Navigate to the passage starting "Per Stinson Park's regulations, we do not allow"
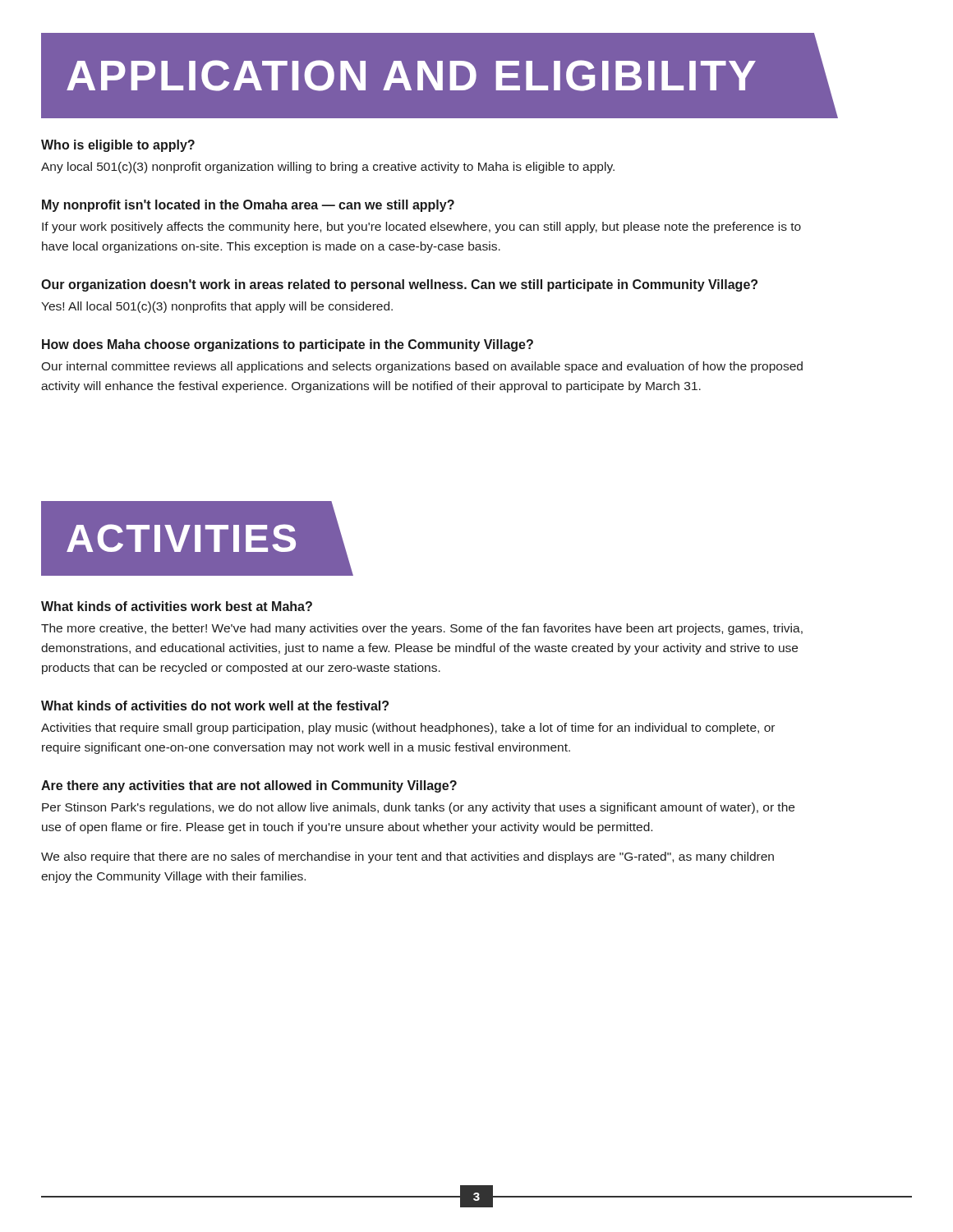Image resolution: width=953 pixels, height=1232 pixels. 418,817
